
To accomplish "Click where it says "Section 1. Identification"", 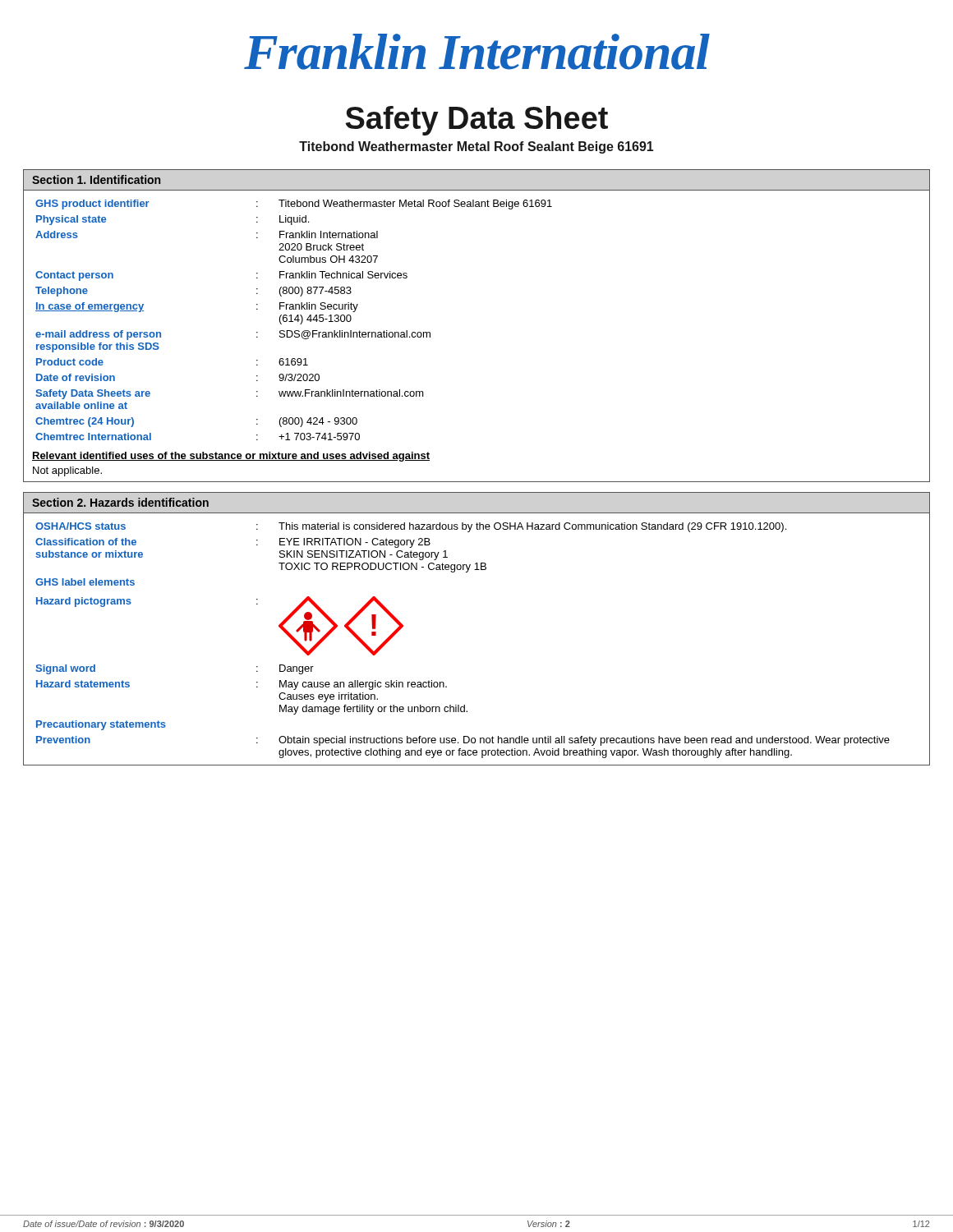I will pyautogui.click(x=97, y=180).
